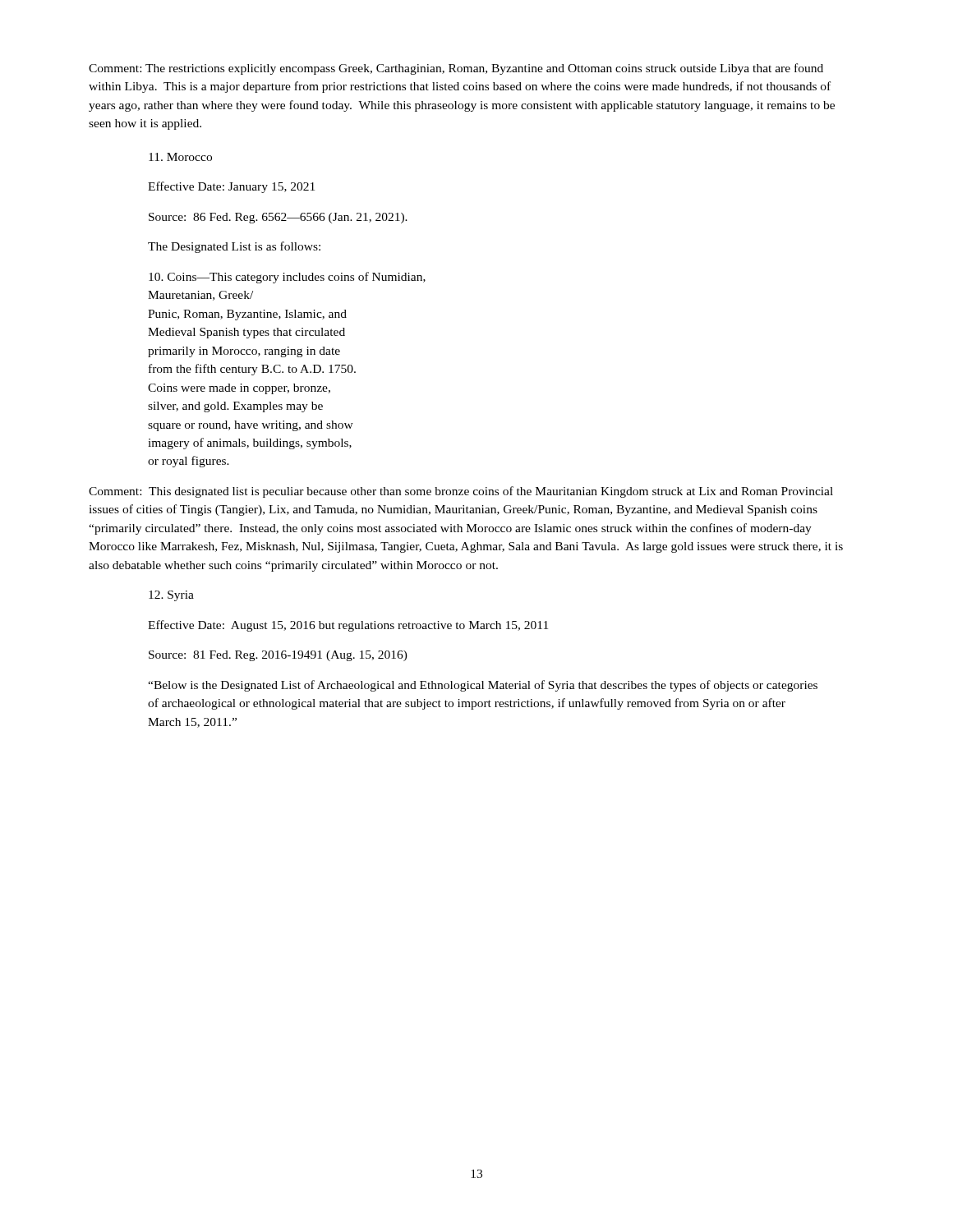Select the list item containing "12. Syria"
This screenshot has height=1232, width=953.
click(171, 594)
